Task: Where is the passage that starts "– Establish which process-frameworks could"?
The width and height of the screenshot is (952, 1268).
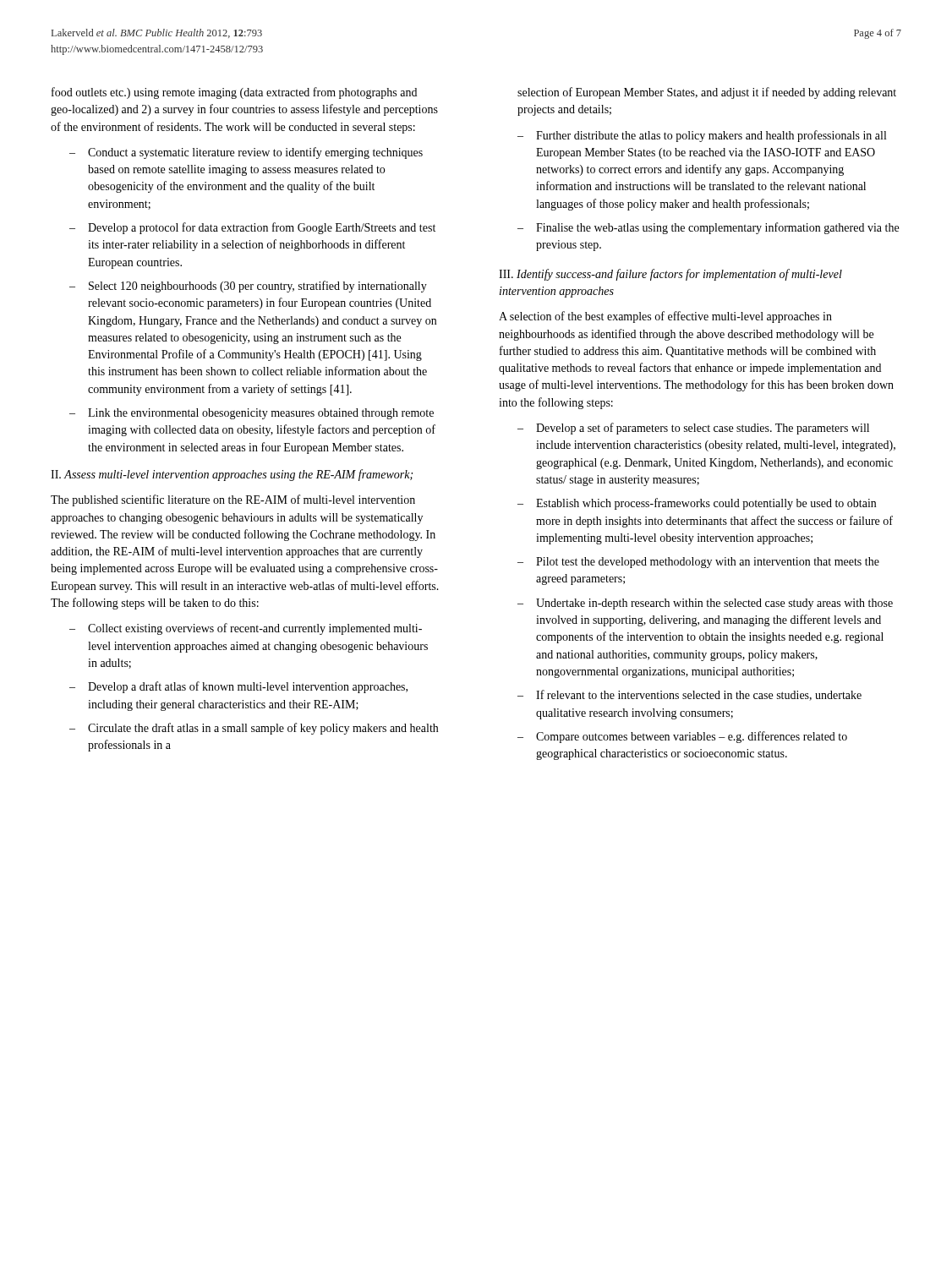Action: pyautogui.click(x=709, y=521)
